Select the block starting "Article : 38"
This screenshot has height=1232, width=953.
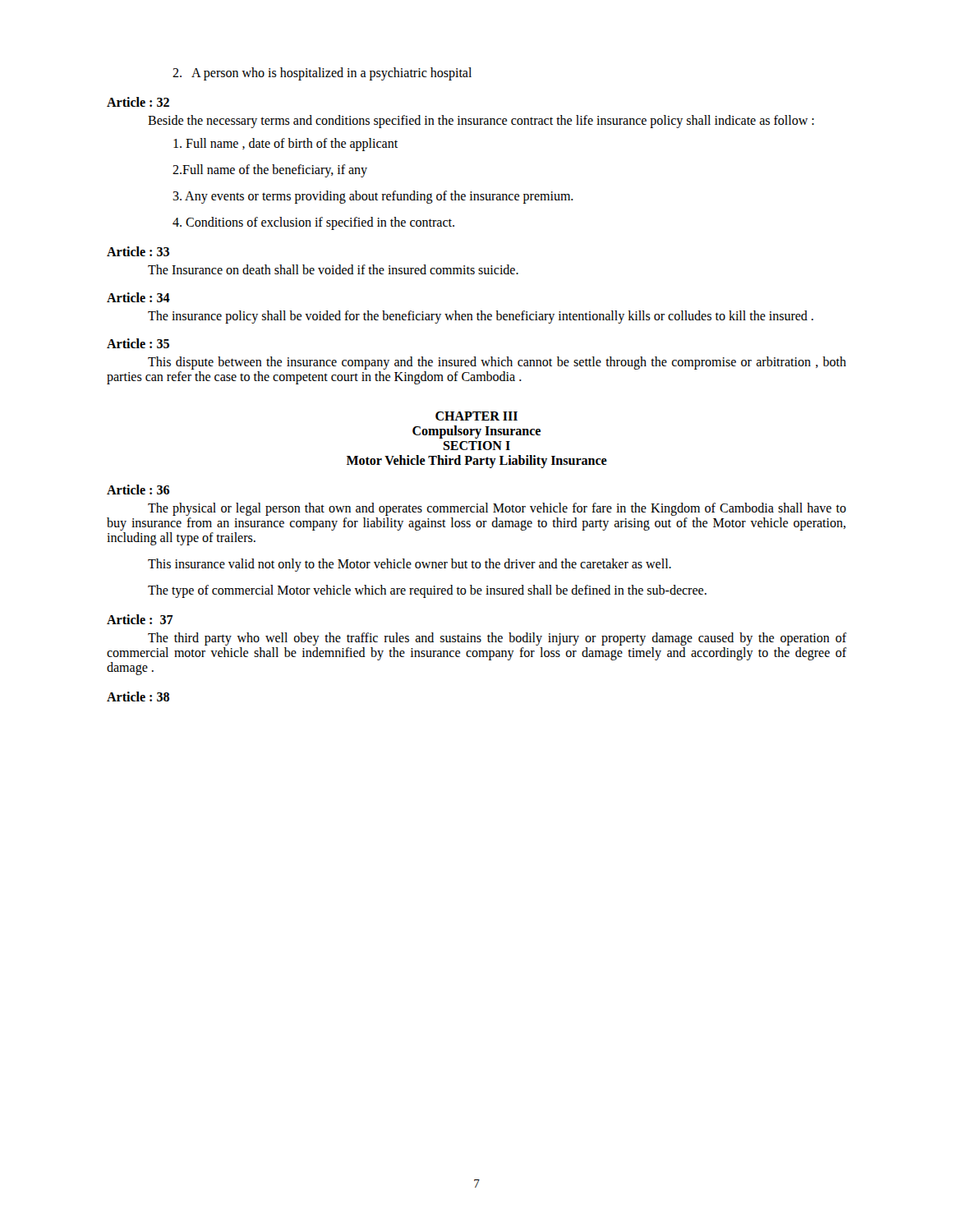pyautogui.click(x=138, y=697)
